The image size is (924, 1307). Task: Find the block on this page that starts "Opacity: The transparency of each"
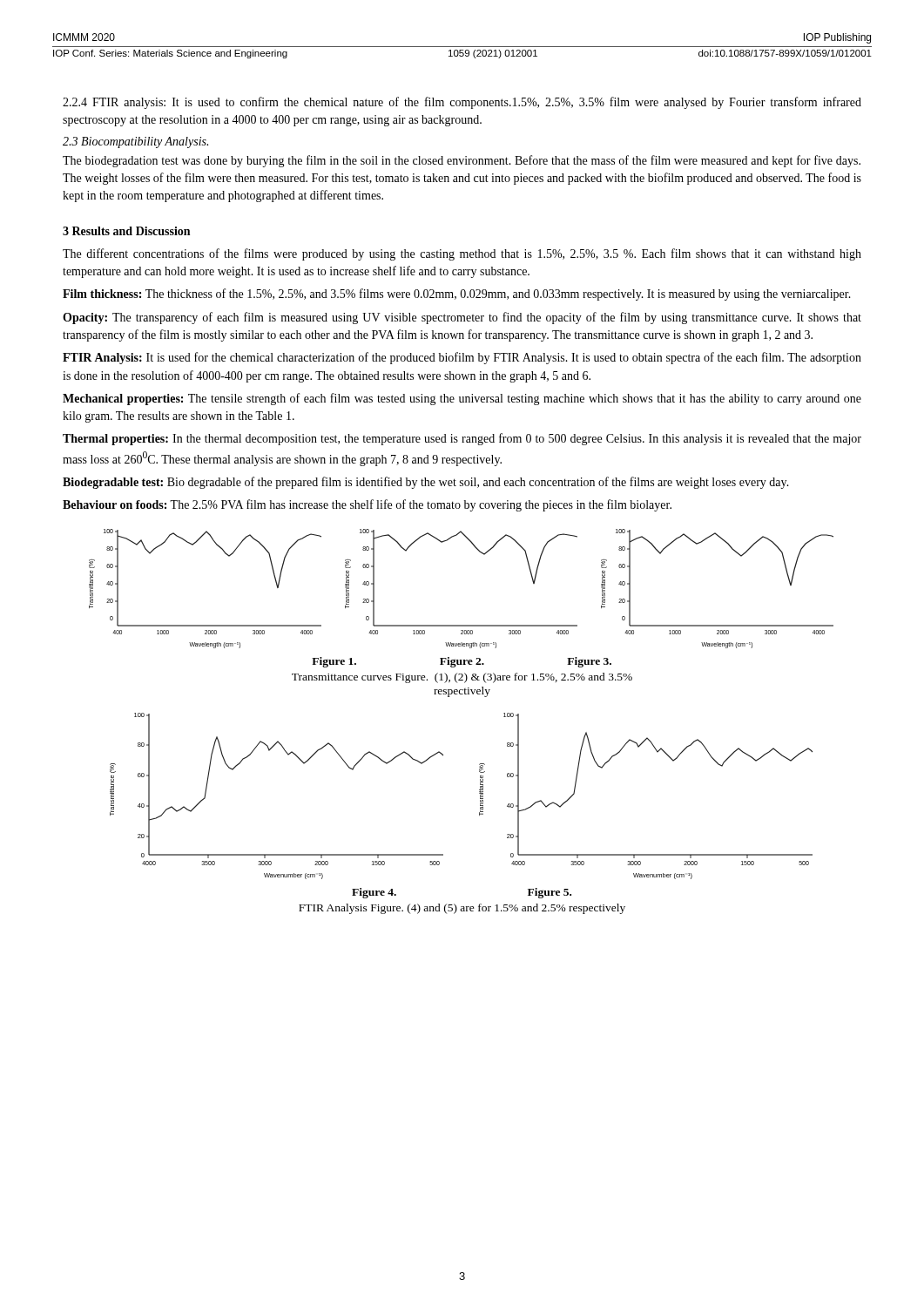click(462, 327)
